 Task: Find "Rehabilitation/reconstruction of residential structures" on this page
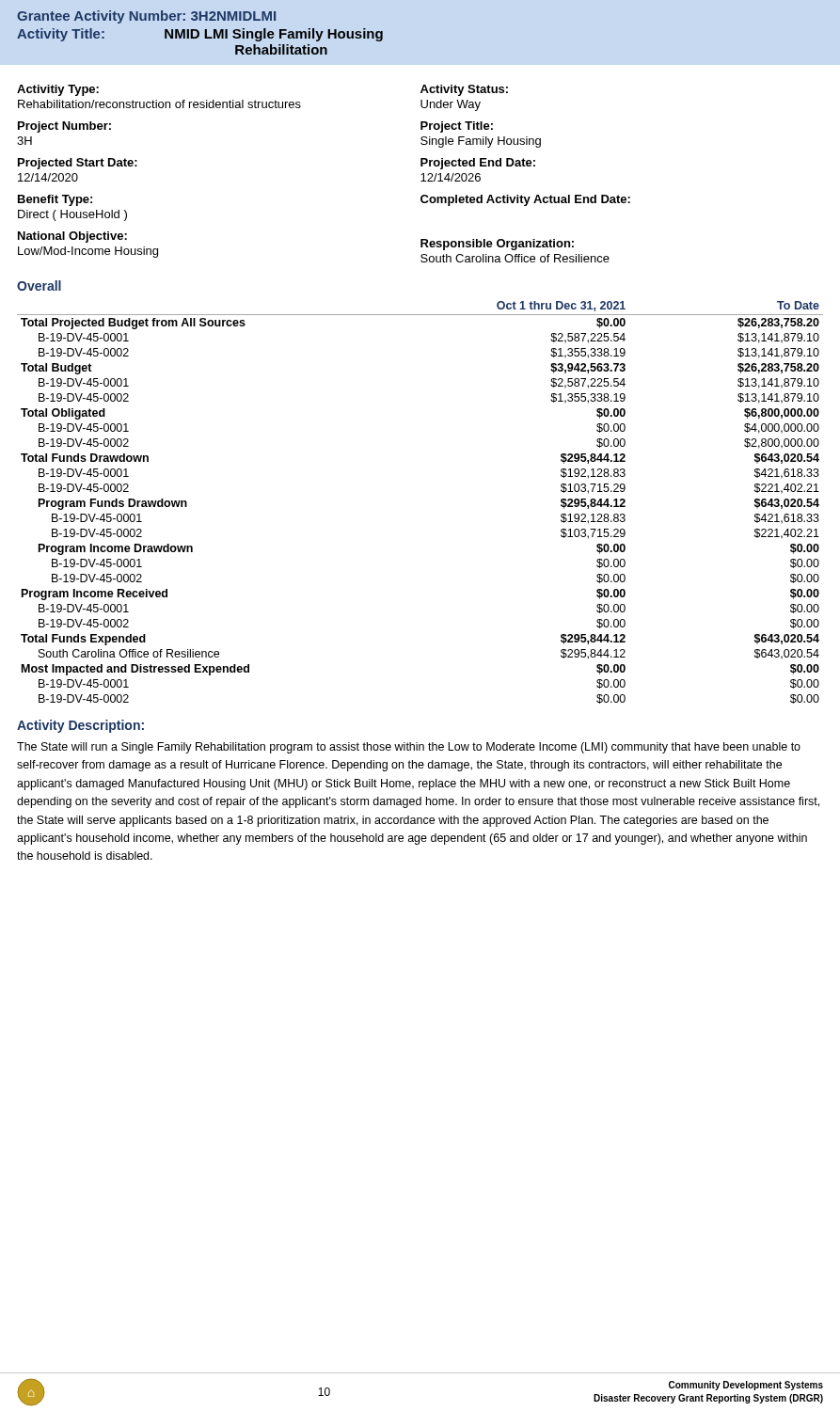(218, 104)
